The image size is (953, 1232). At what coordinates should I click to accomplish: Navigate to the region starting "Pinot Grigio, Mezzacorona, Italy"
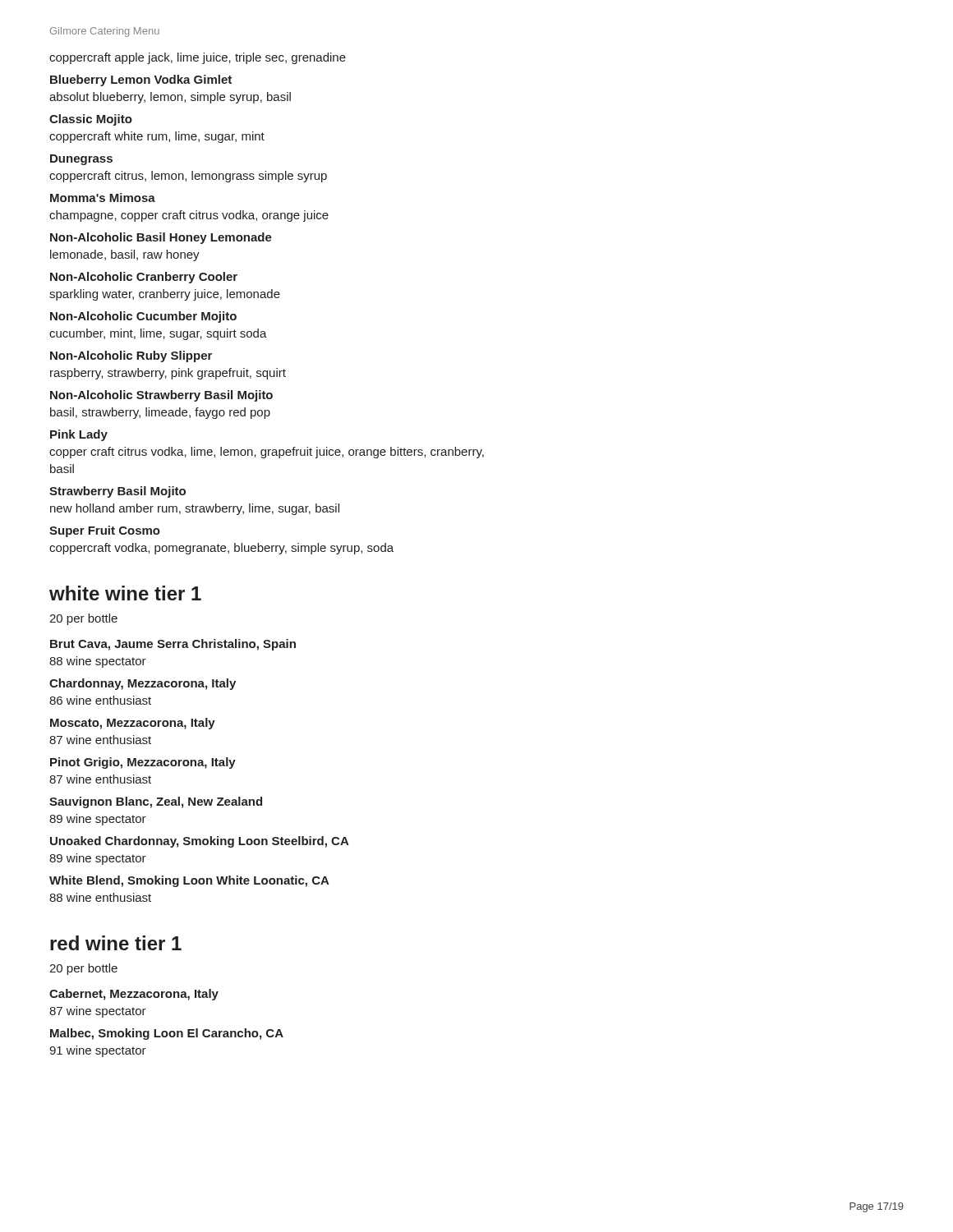pyautogui.click(x=143, y=763)
